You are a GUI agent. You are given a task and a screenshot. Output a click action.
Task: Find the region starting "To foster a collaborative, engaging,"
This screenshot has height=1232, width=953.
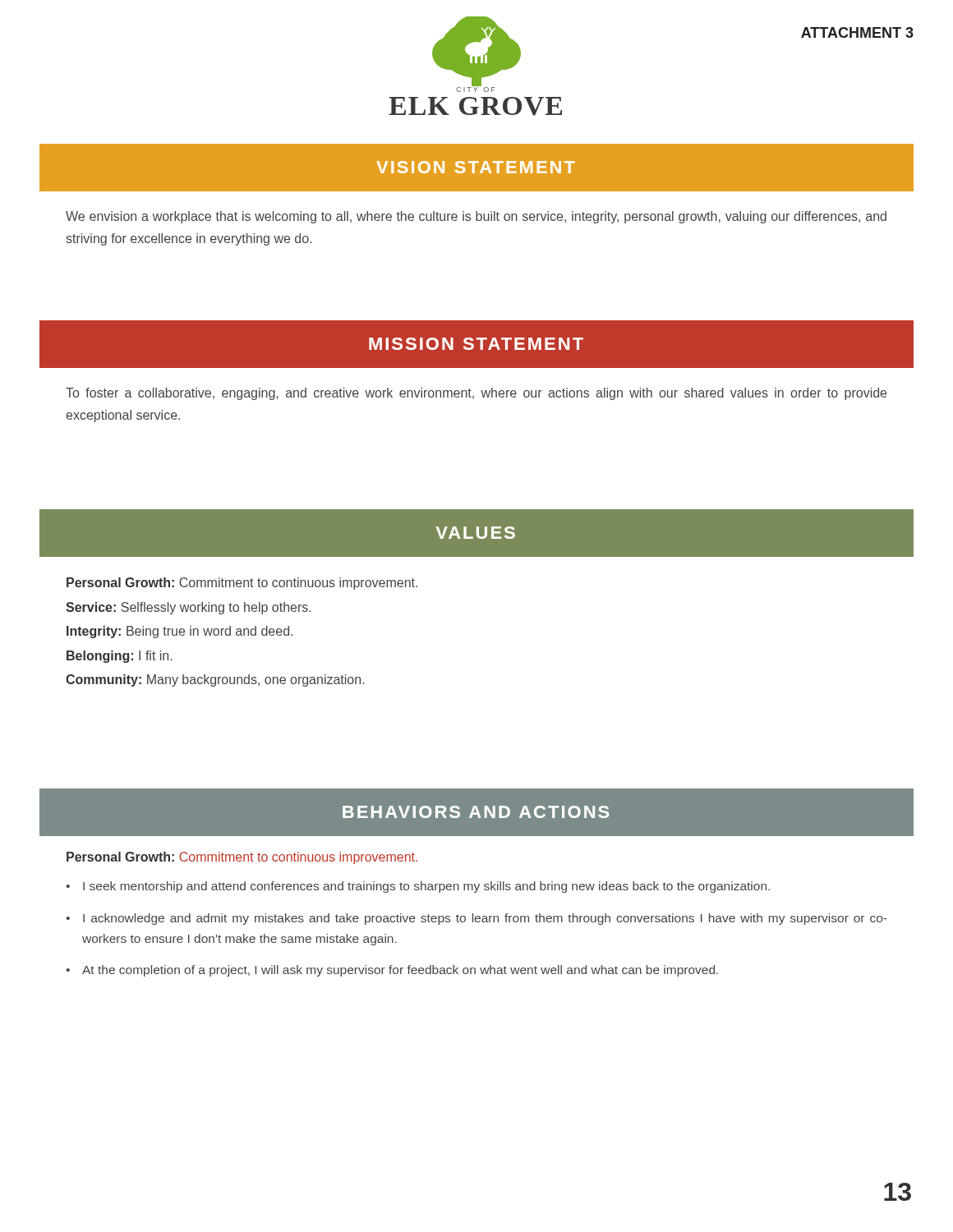coord(476,404)
